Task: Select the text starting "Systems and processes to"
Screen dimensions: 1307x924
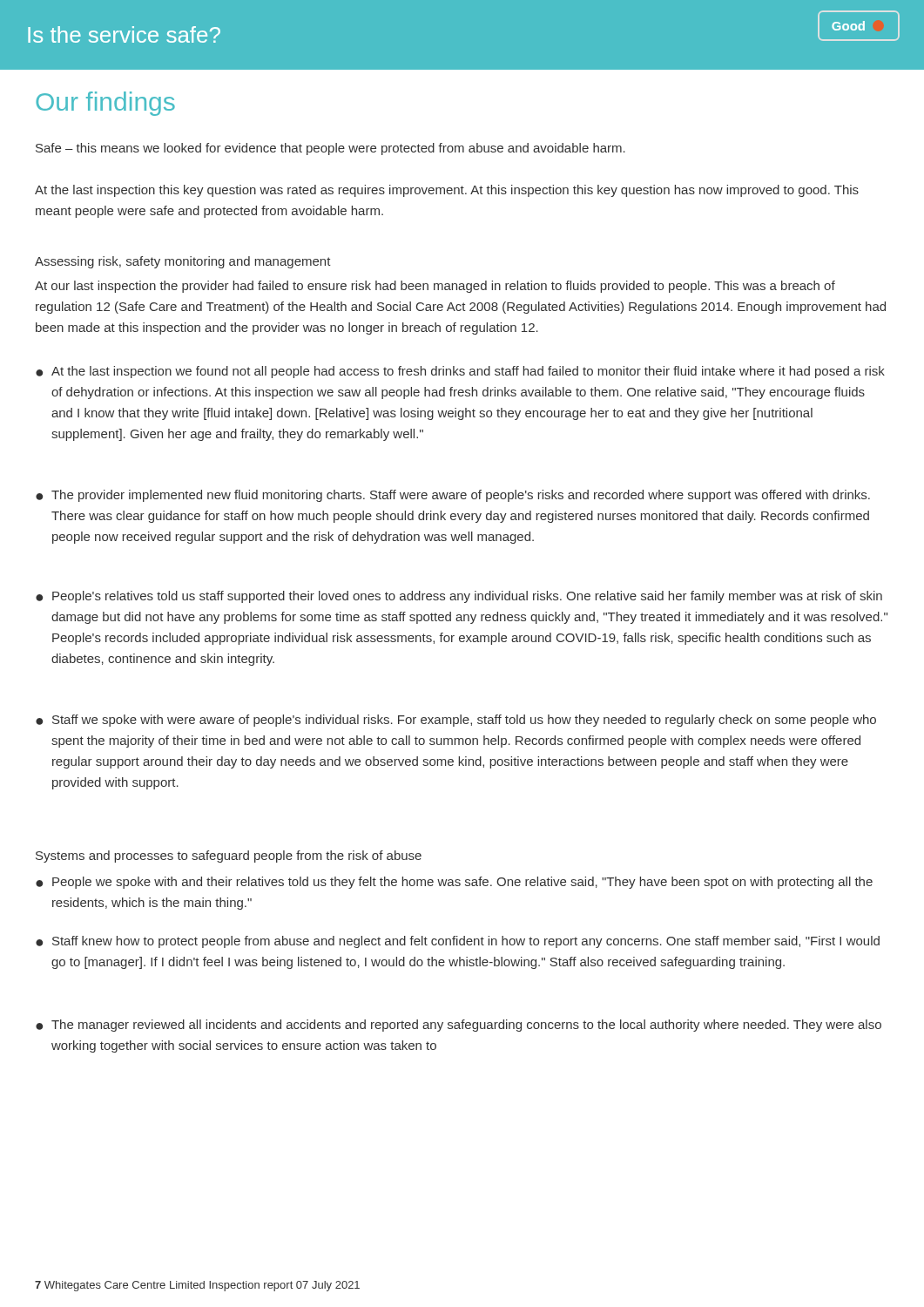Action: click(228, 855)
